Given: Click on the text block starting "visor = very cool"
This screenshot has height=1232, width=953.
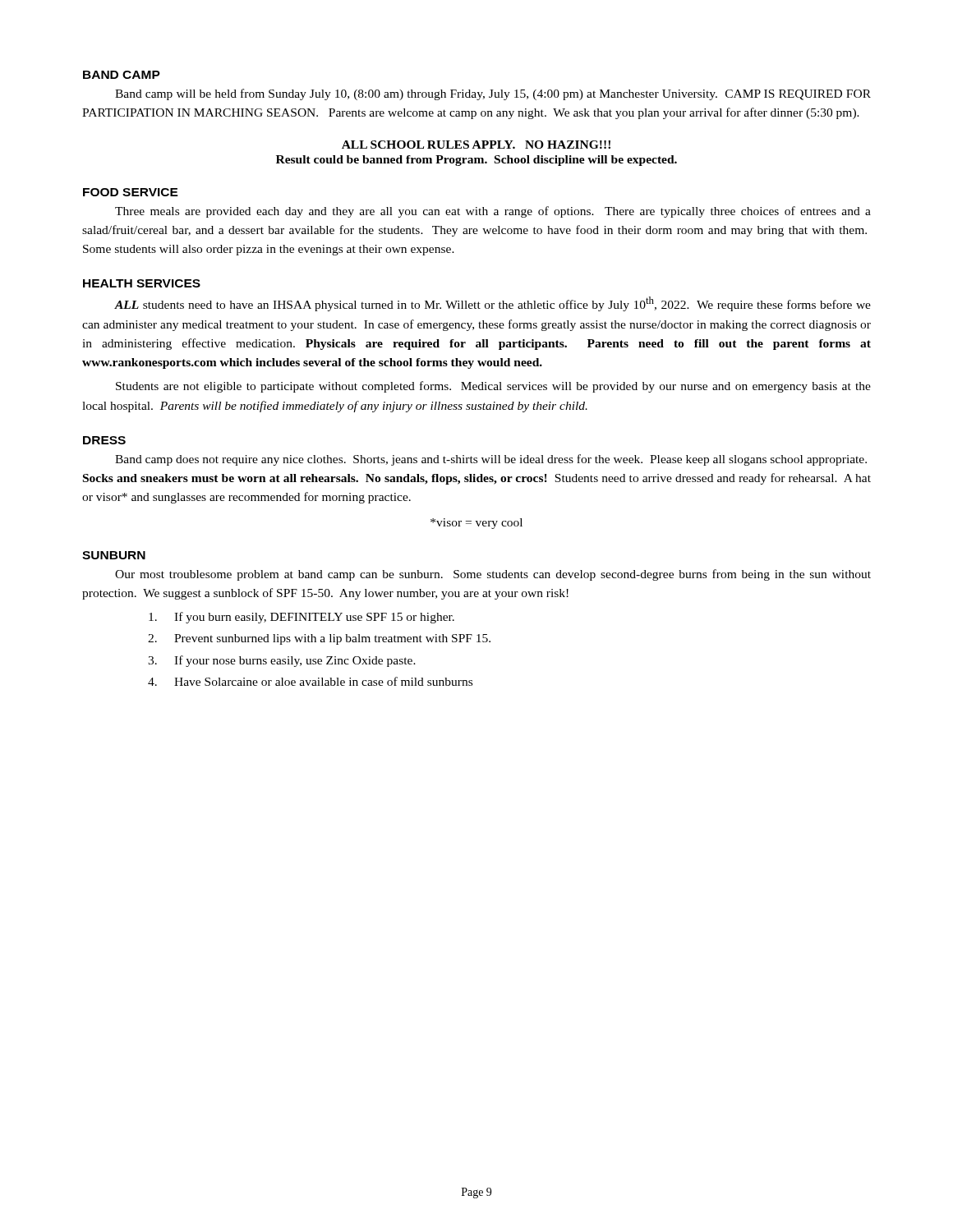Looking at the screenshot, I should point(476,522).
